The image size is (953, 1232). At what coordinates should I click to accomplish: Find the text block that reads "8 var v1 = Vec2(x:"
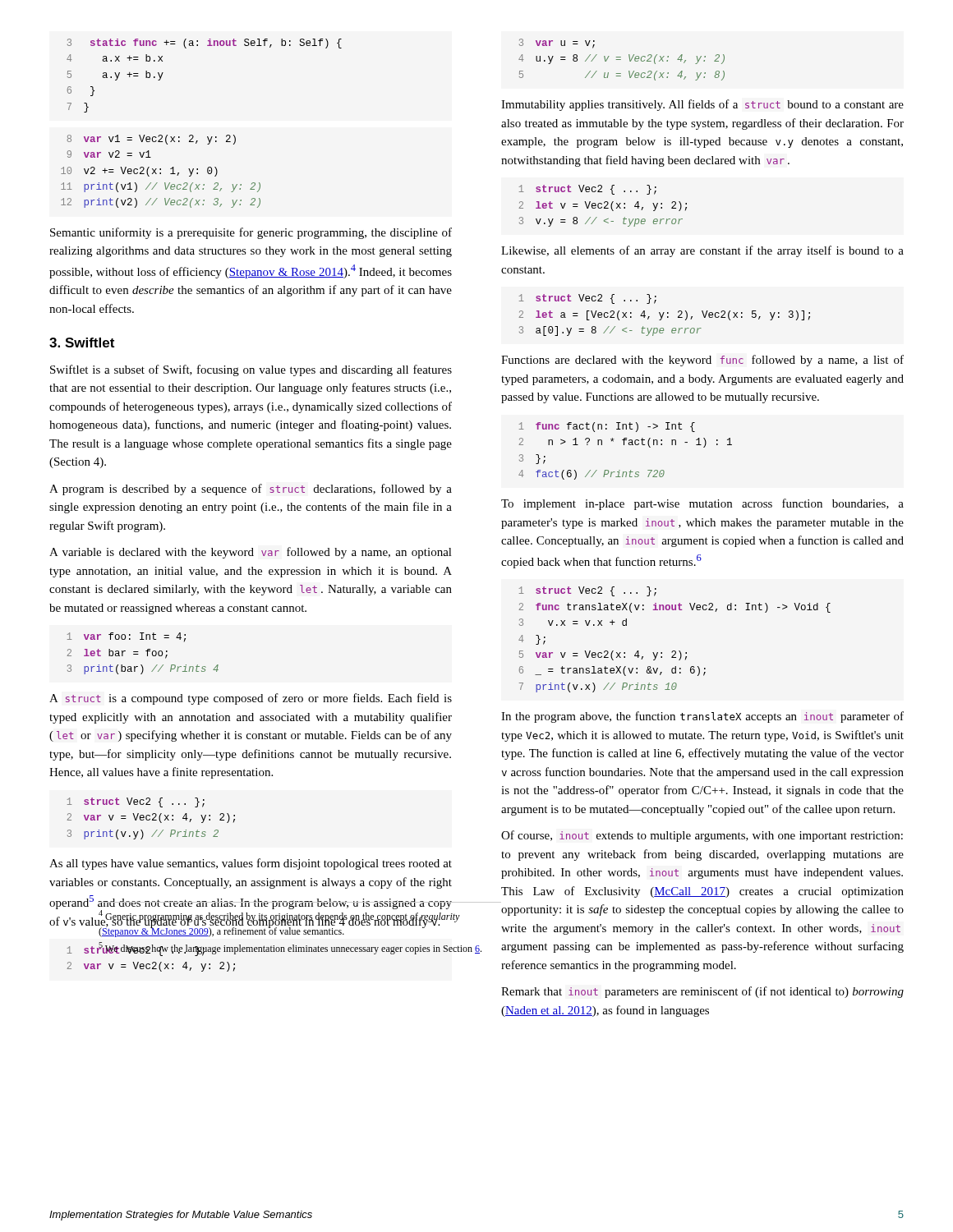pyautogui.click(x=251, y=172)
